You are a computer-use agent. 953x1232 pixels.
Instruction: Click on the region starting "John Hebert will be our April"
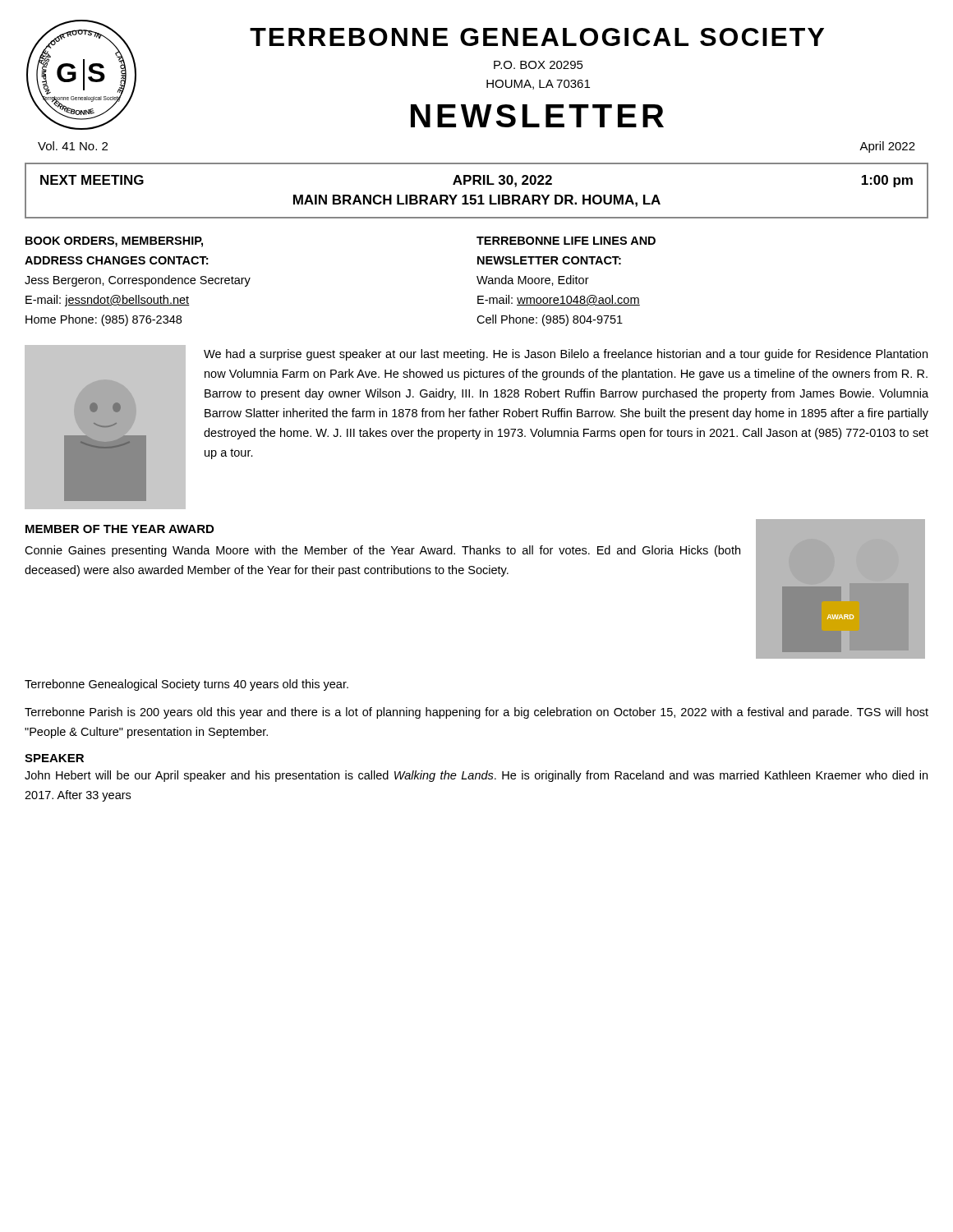476,785
